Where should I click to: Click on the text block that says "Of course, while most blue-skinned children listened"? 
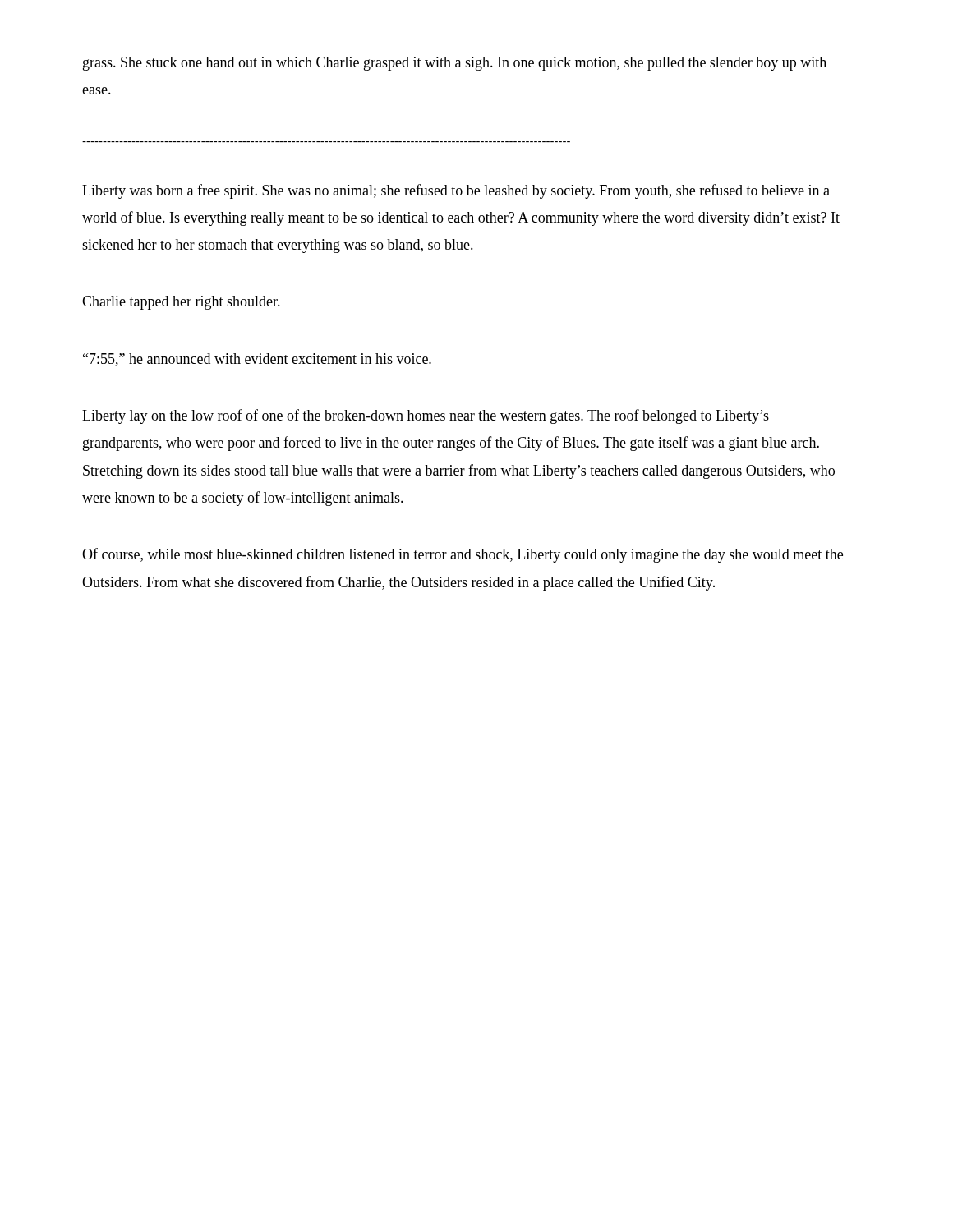[x=463, y=568]
